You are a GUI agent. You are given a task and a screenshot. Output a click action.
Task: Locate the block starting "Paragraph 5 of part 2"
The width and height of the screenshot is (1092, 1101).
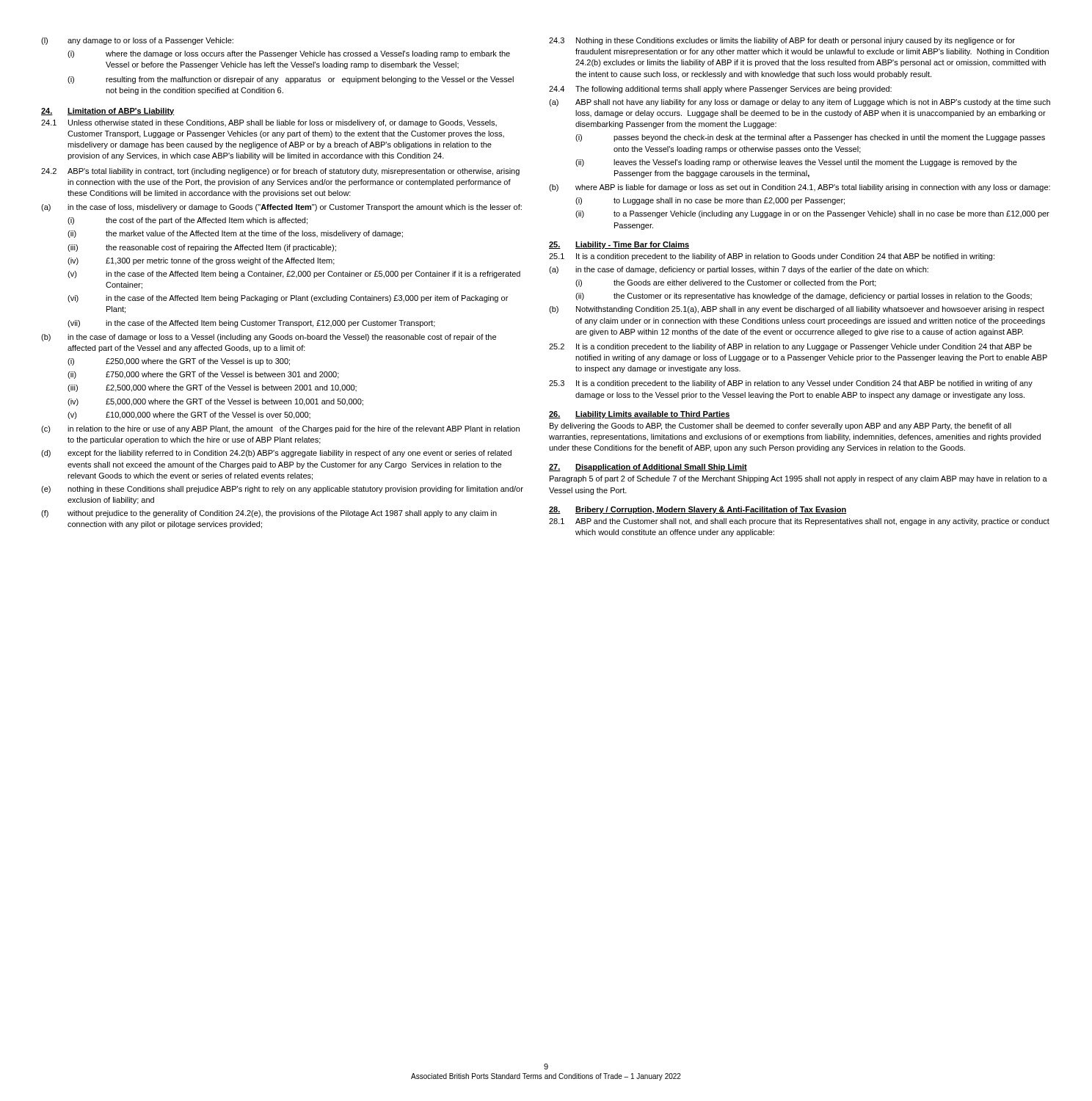798,484
